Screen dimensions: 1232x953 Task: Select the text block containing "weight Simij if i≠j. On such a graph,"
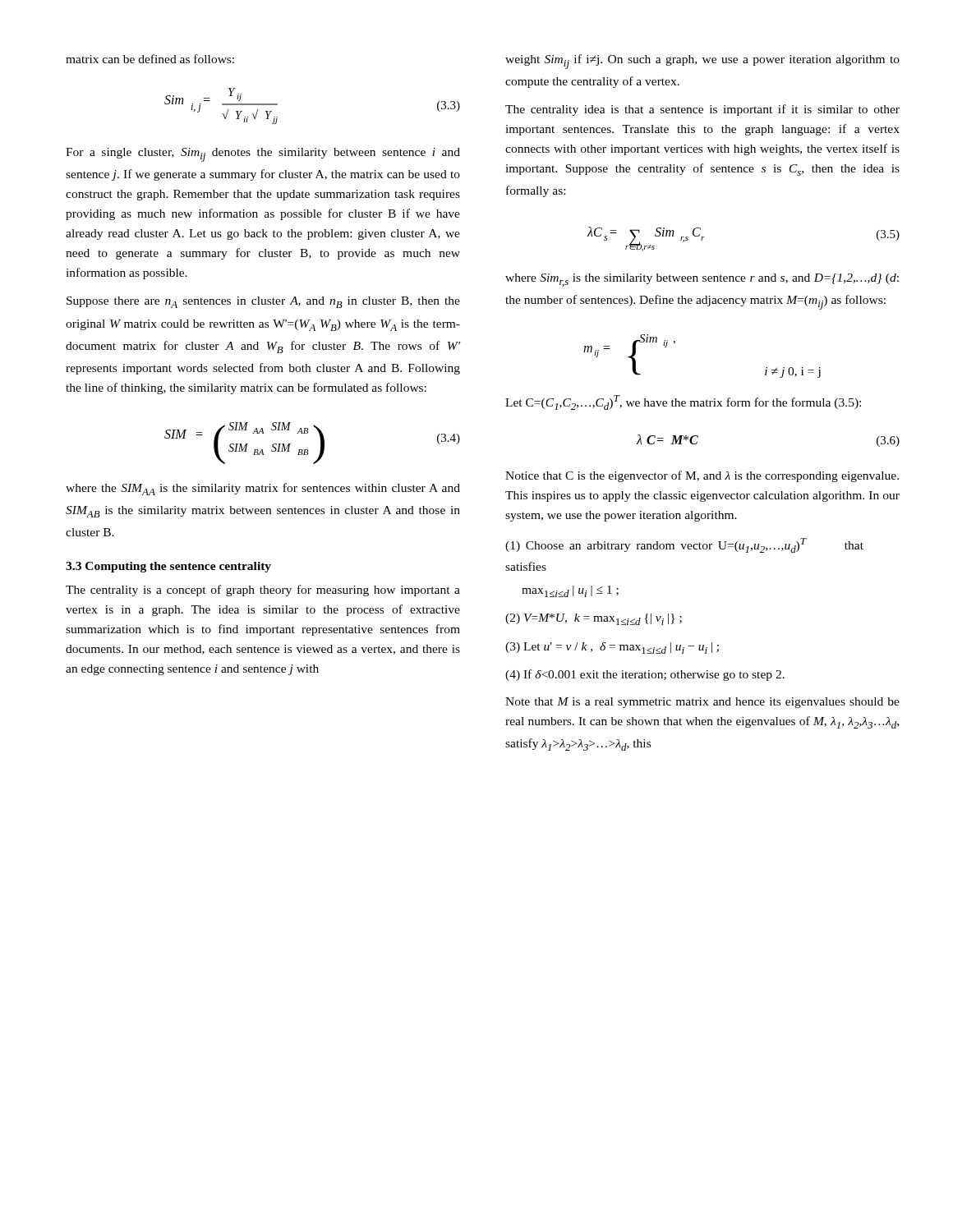click(x=702, y=125)
